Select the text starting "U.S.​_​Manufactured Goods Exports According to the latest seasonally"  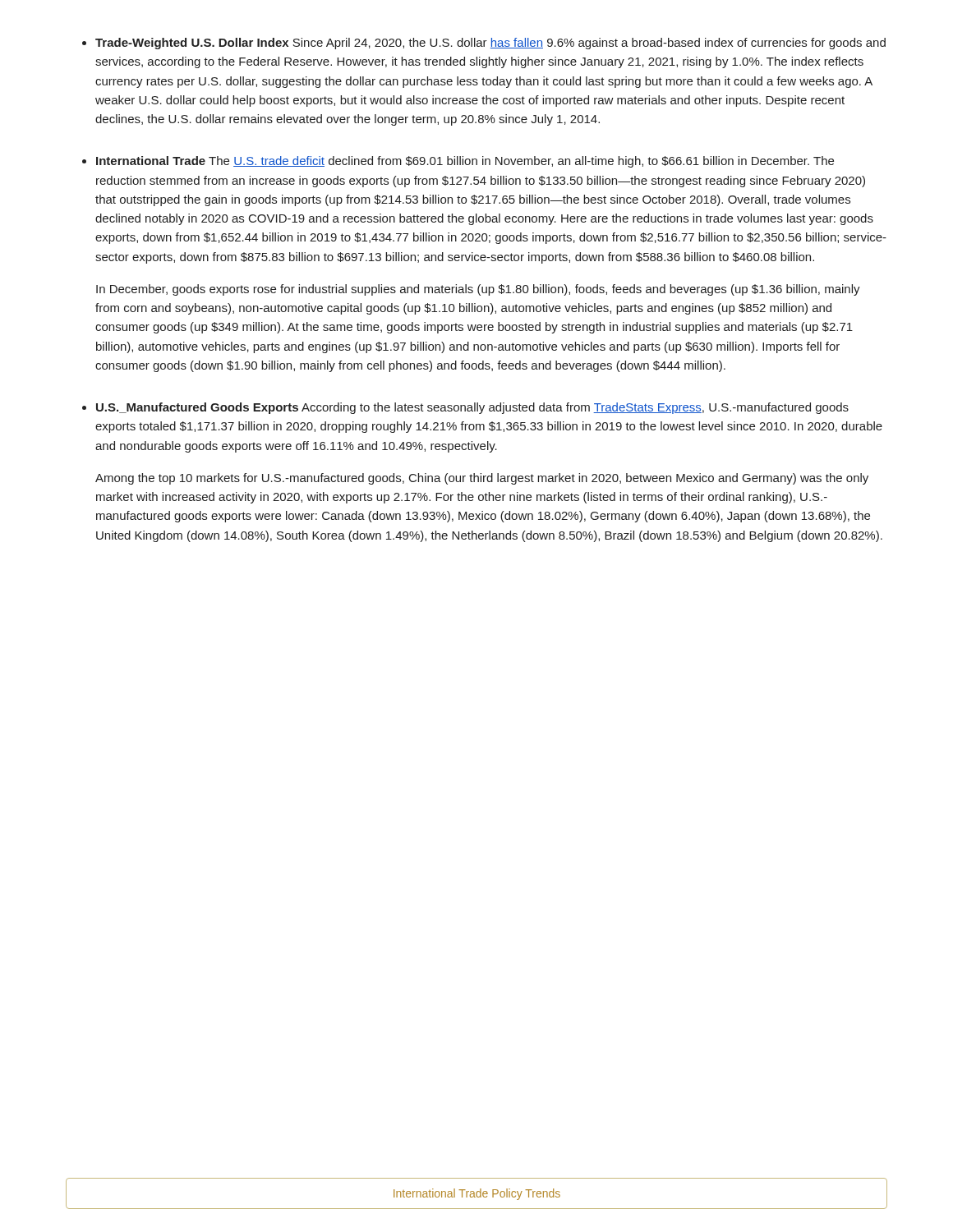(491, 472)
